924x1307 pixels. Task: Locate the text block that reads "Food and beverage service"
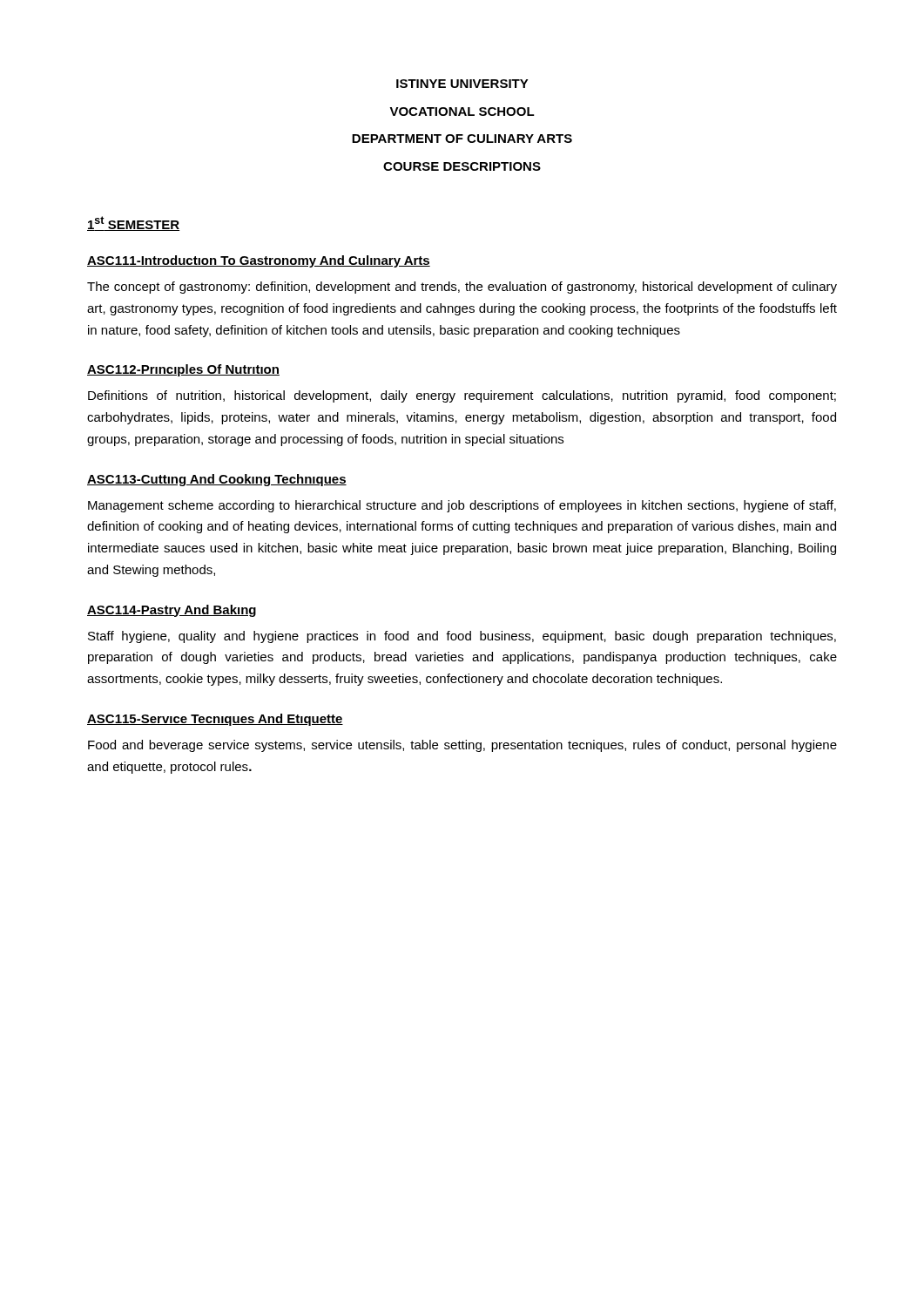click(x=462, y=755)
